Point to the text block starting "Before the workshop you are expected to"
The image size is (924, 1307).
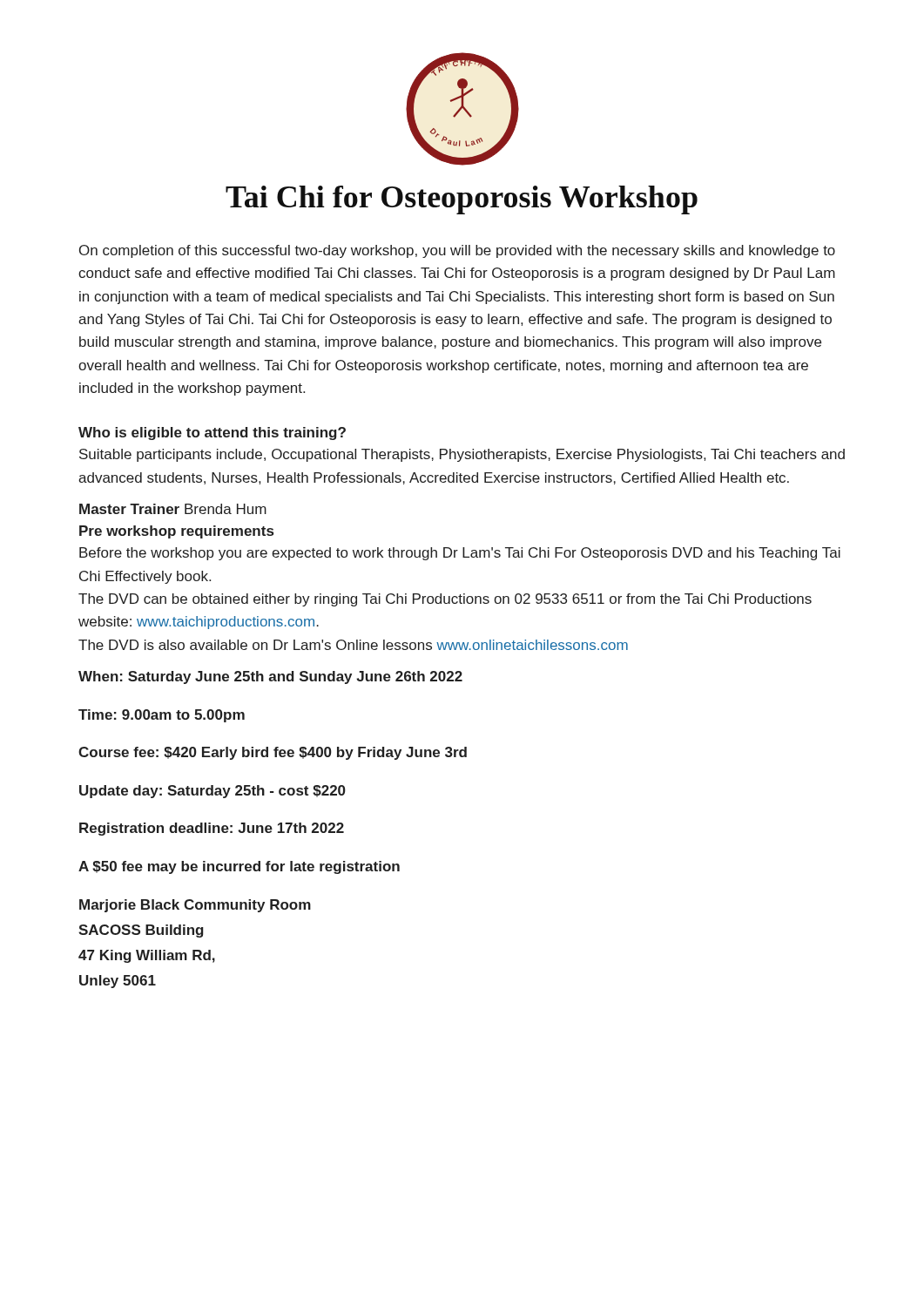(x=460, y=599)
